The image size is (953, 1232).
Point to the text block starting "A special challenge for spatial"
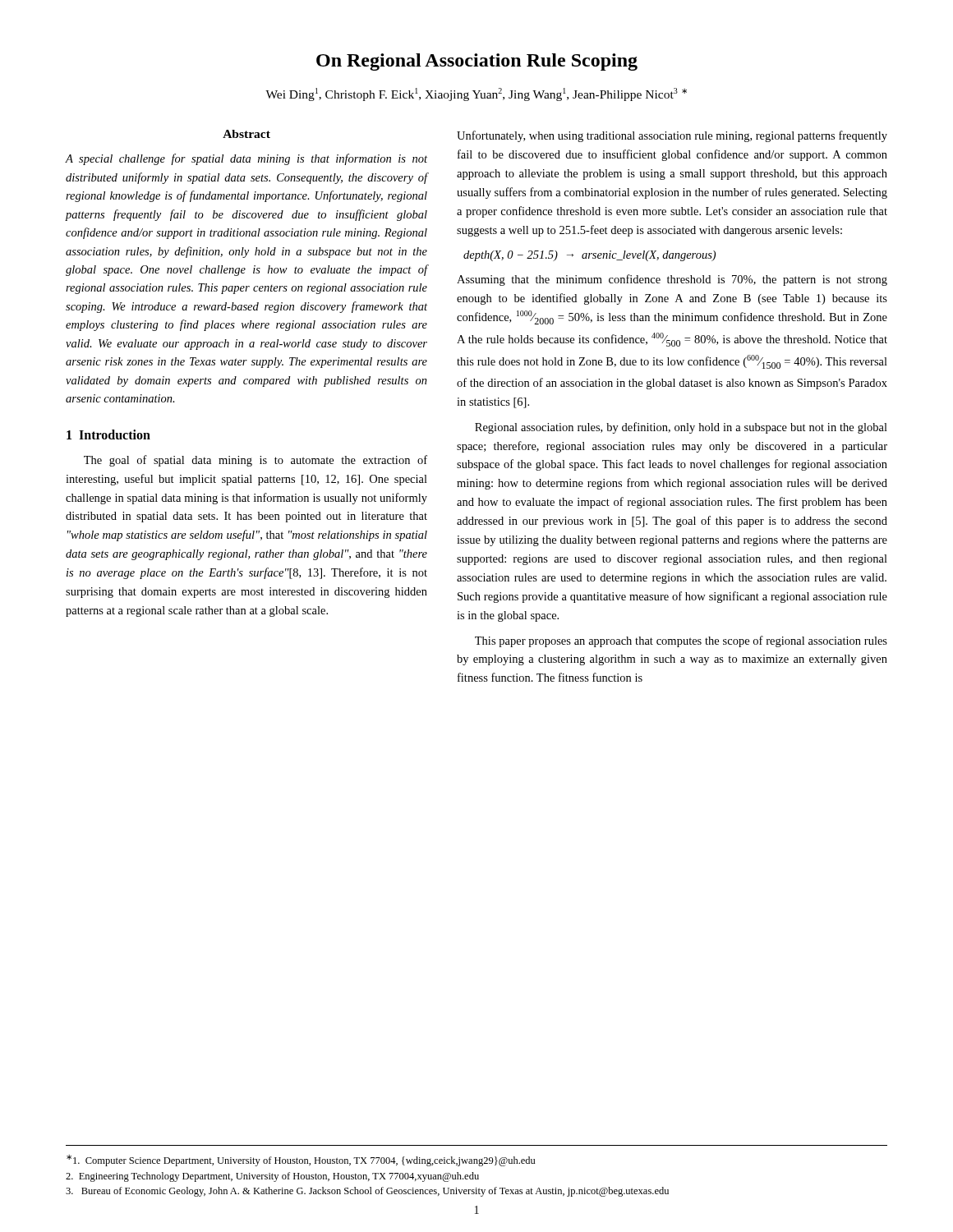246,279
